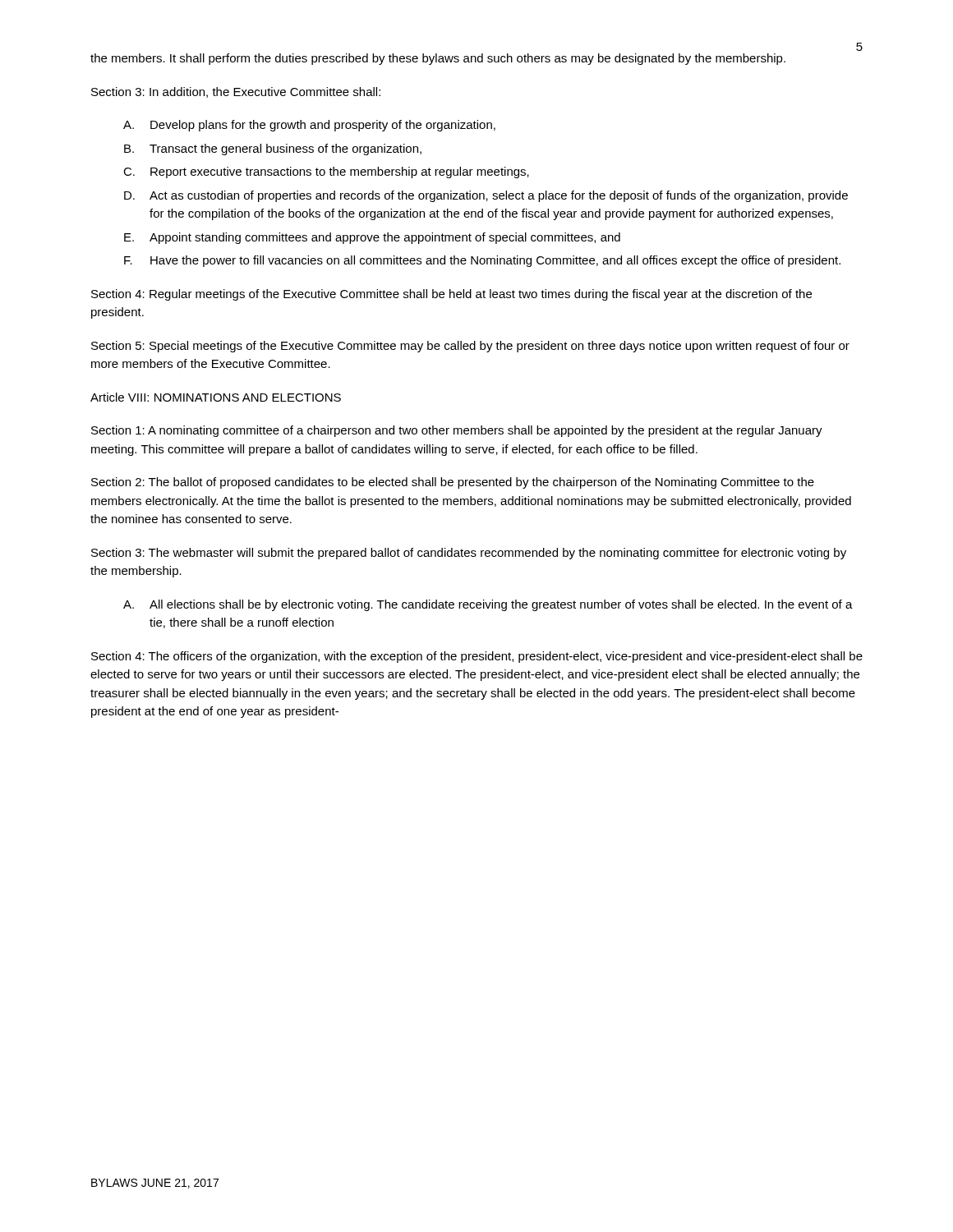This screenshot has width=953, height=1232.
Task: Locate the region starting "the members. It shall perform the duties prescribed"
Action: click(476, 59)
